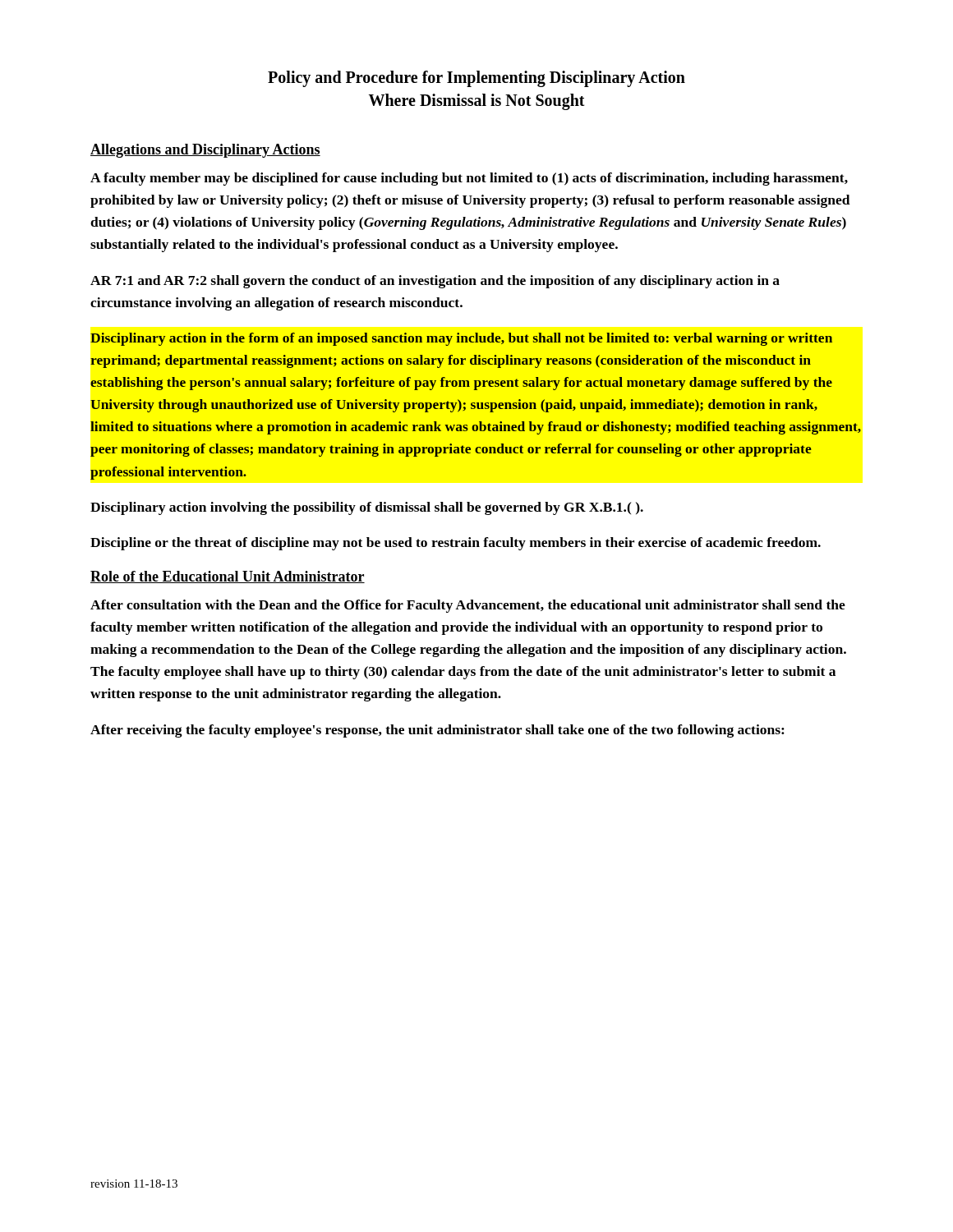Image resolution: width=953 pixels, height=1232 pixels.
Task: Point to the region starting "After receiving the faculty"
Action: click(438, 729)
